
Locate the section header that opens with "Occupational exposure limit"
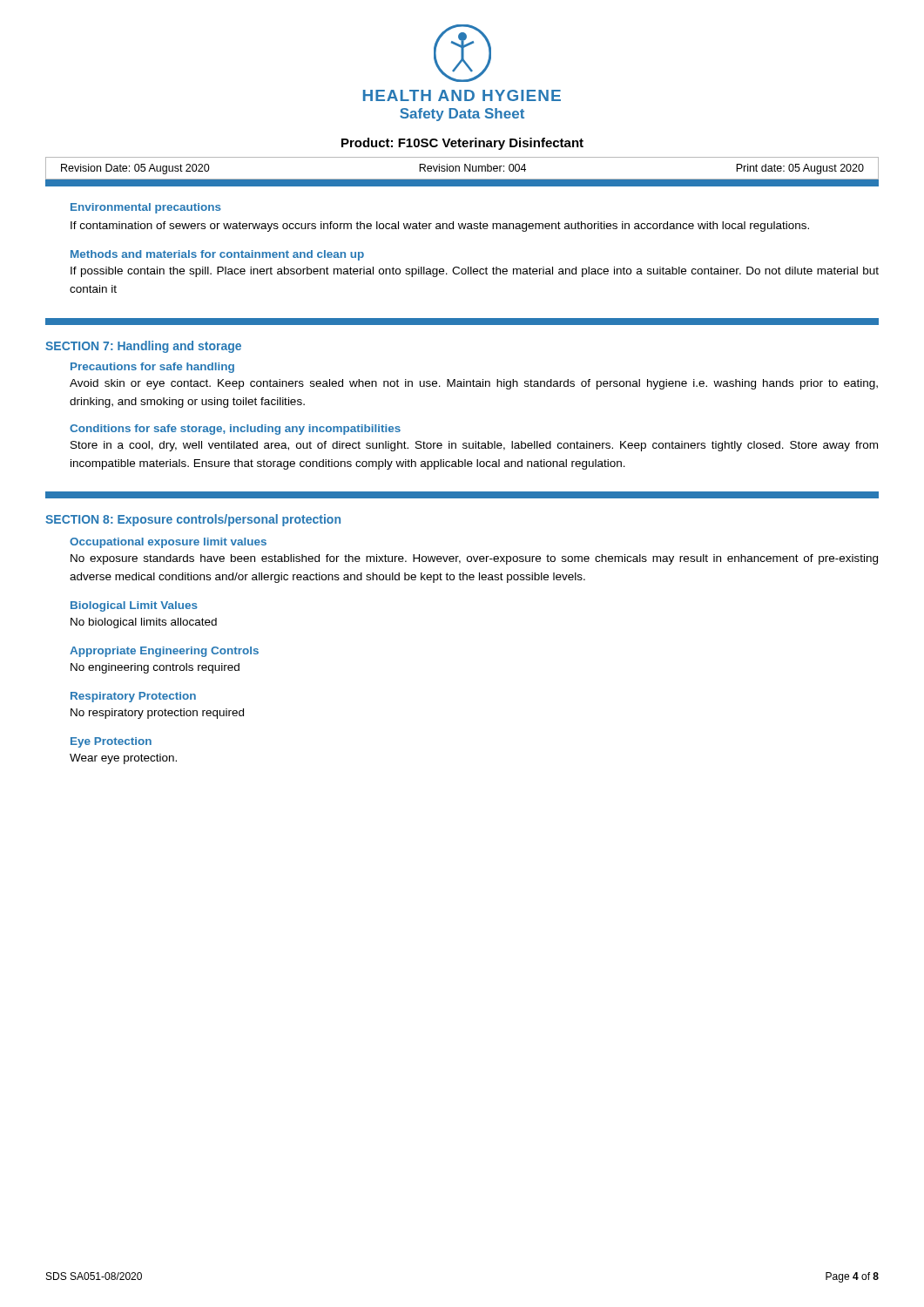click(168, 542)
